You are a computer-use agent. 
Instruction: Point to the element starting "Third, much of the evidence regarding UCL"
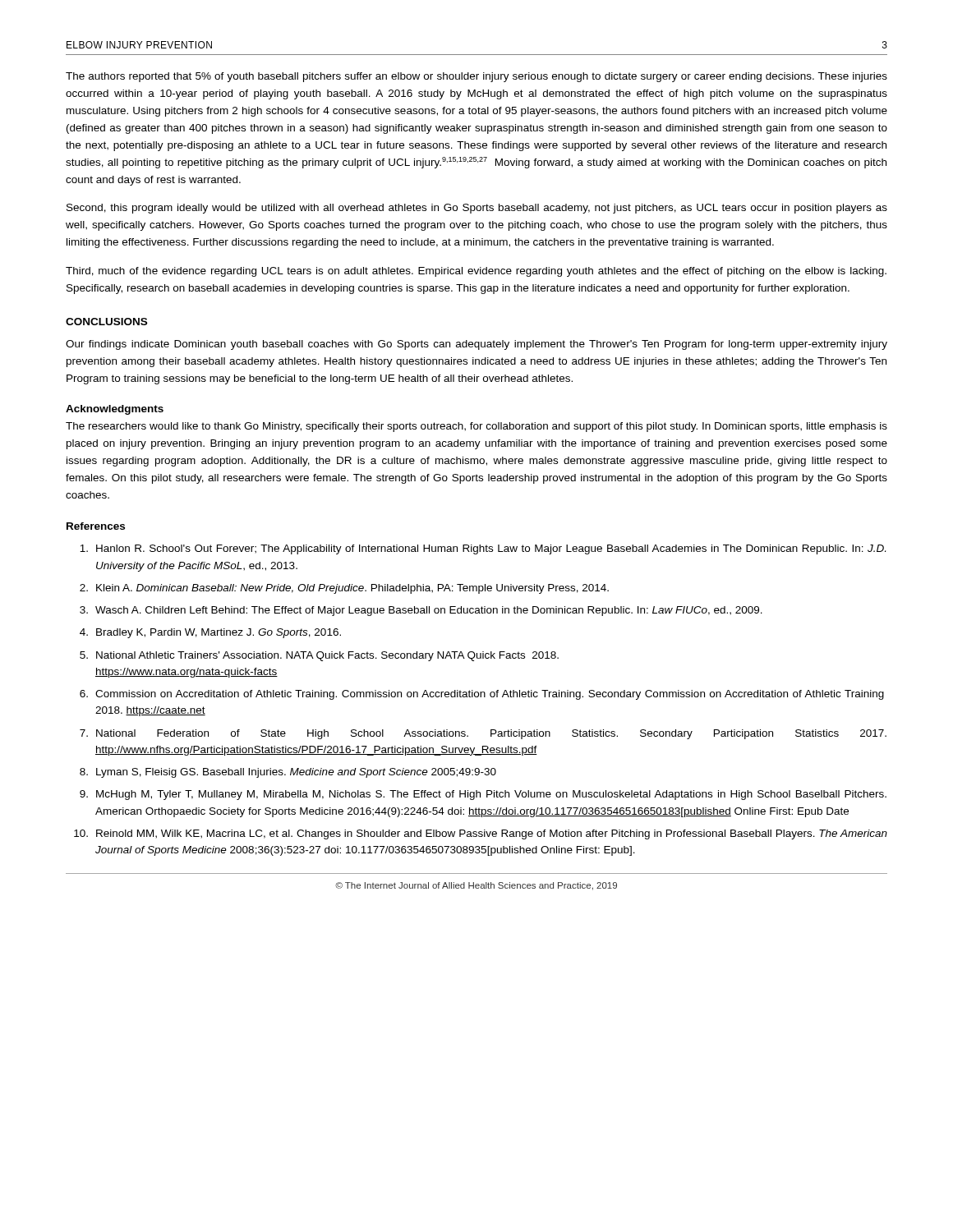(476, 279)
